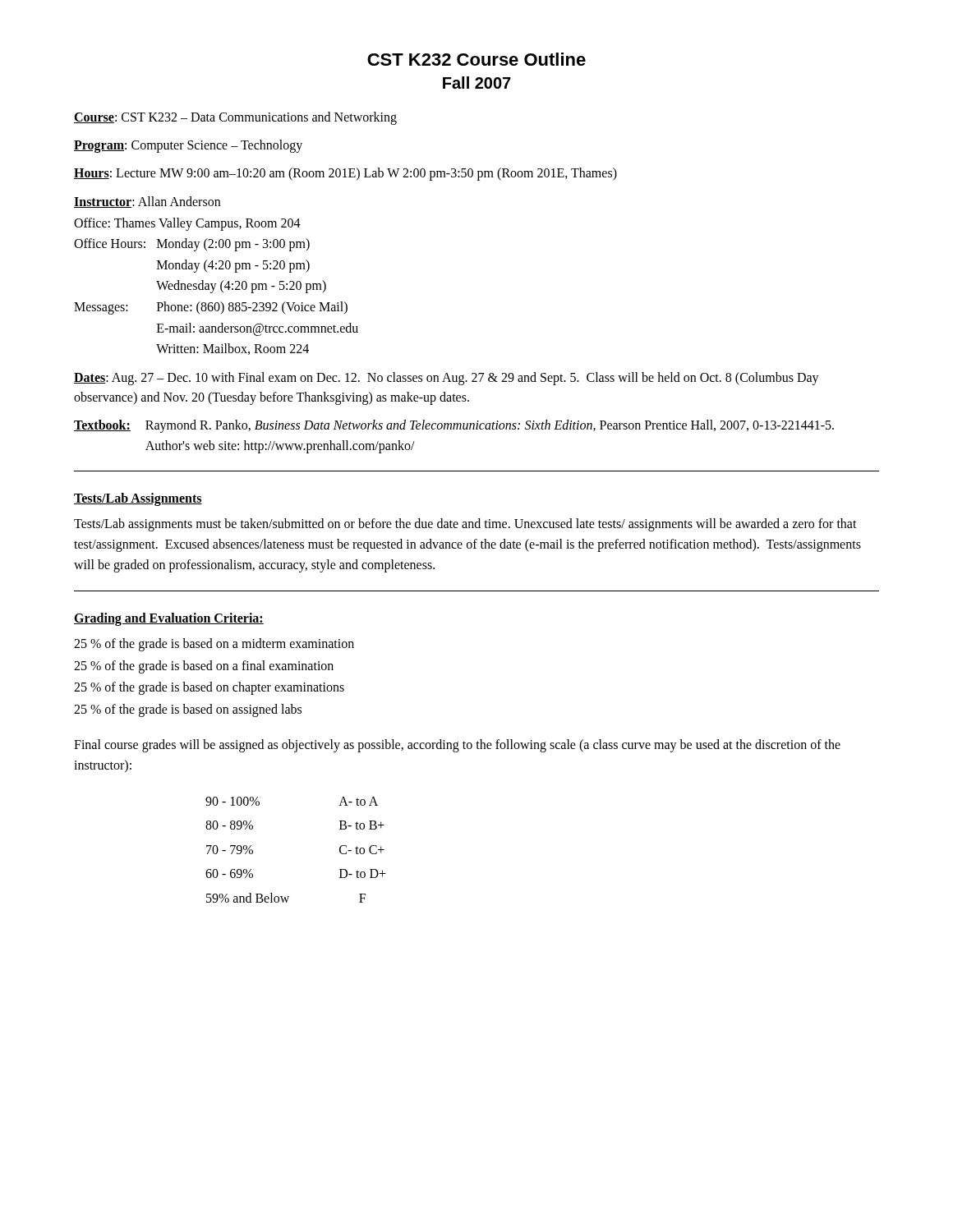
Task: Select the text block starting "Fall 2007"
Action: (x=476, y=83)
